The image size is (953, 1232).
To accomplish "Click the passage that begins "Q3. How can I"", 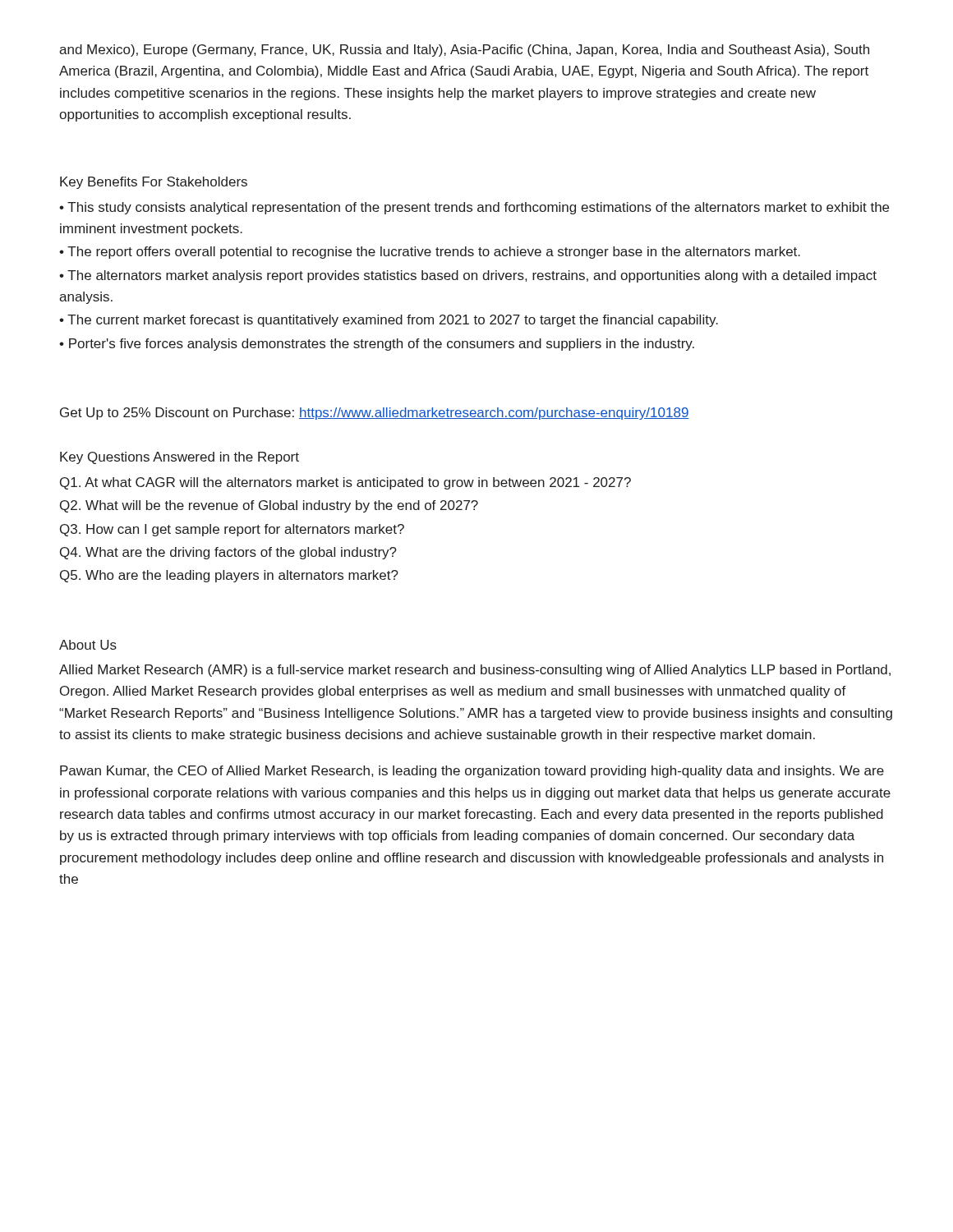I will click(x=232, y=529).
